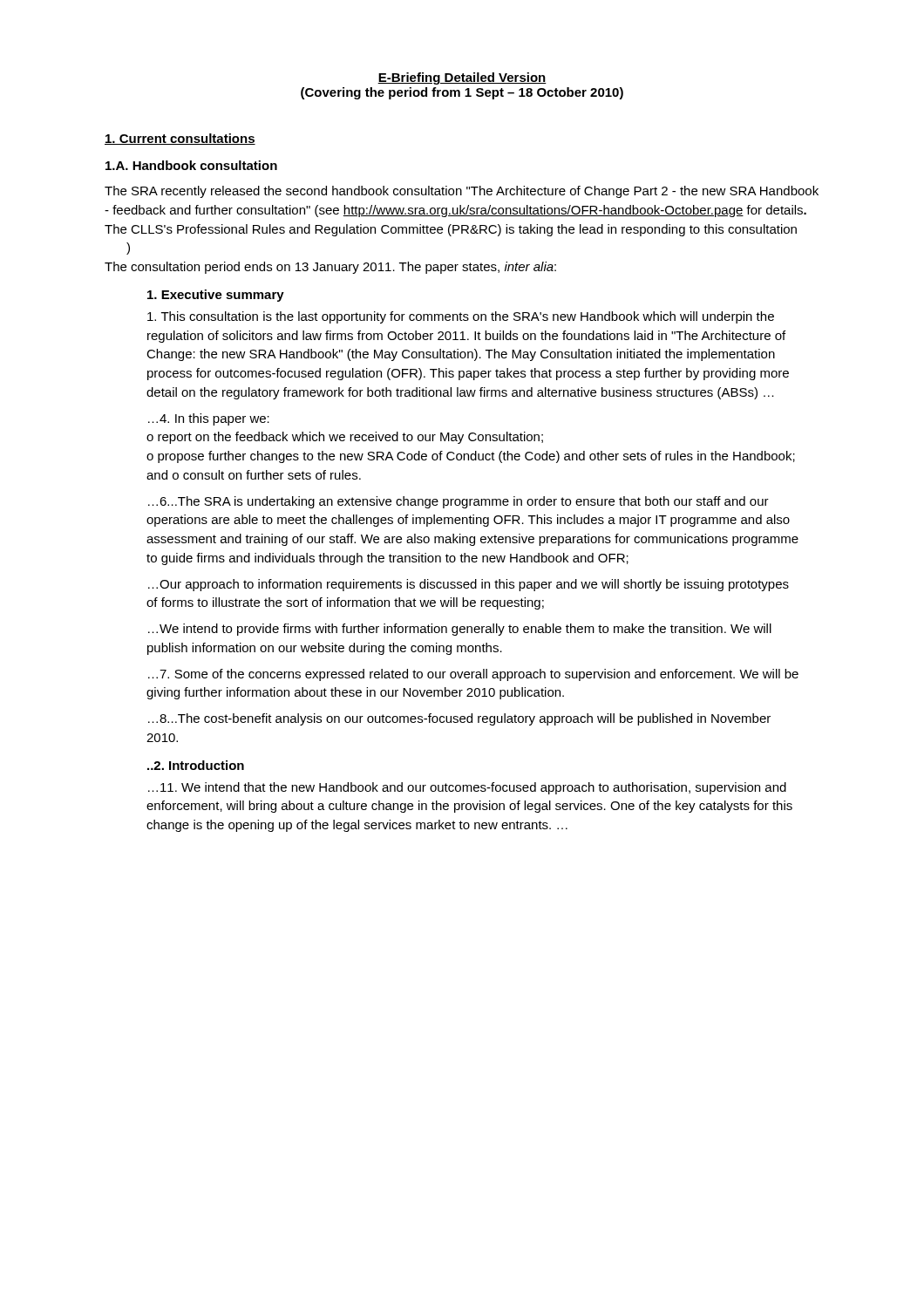Navigate to the block starting "1.A. Handbook consultation"

tap(191, 165)
